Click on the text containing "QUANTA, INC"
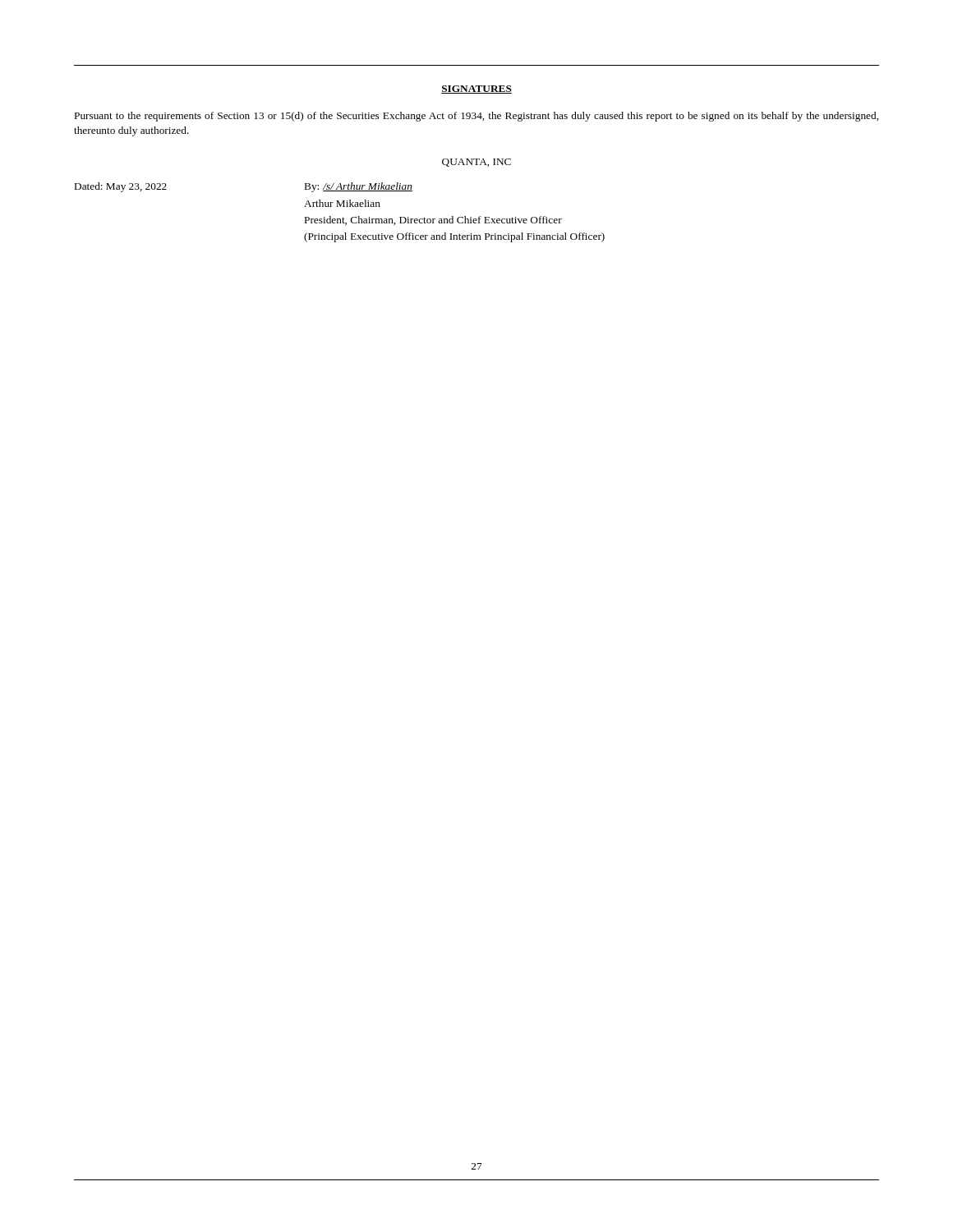The height and width of the screenshot is (1232, 953). click(476, 161)
